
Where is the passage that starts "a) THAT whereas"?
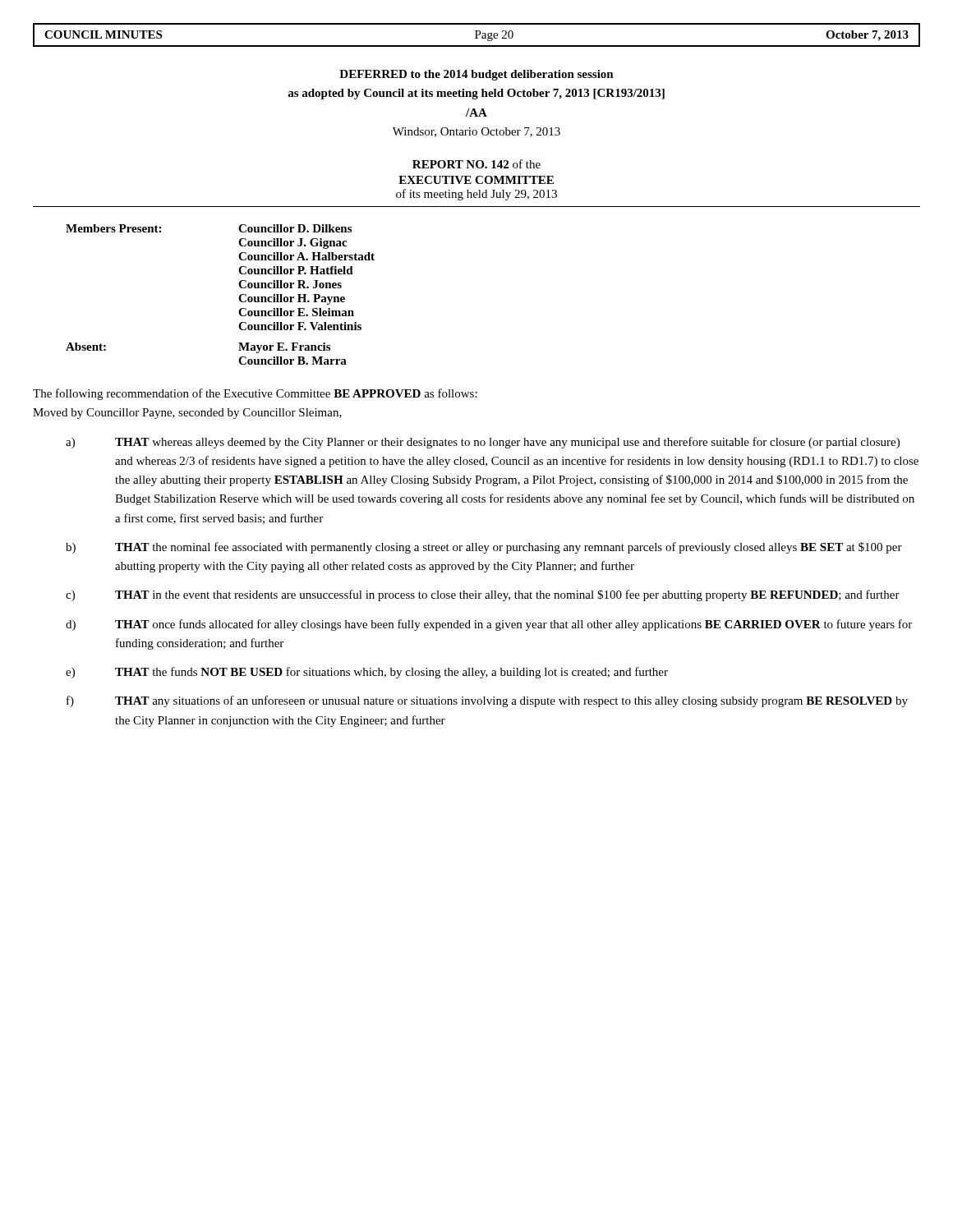[476, 480]
